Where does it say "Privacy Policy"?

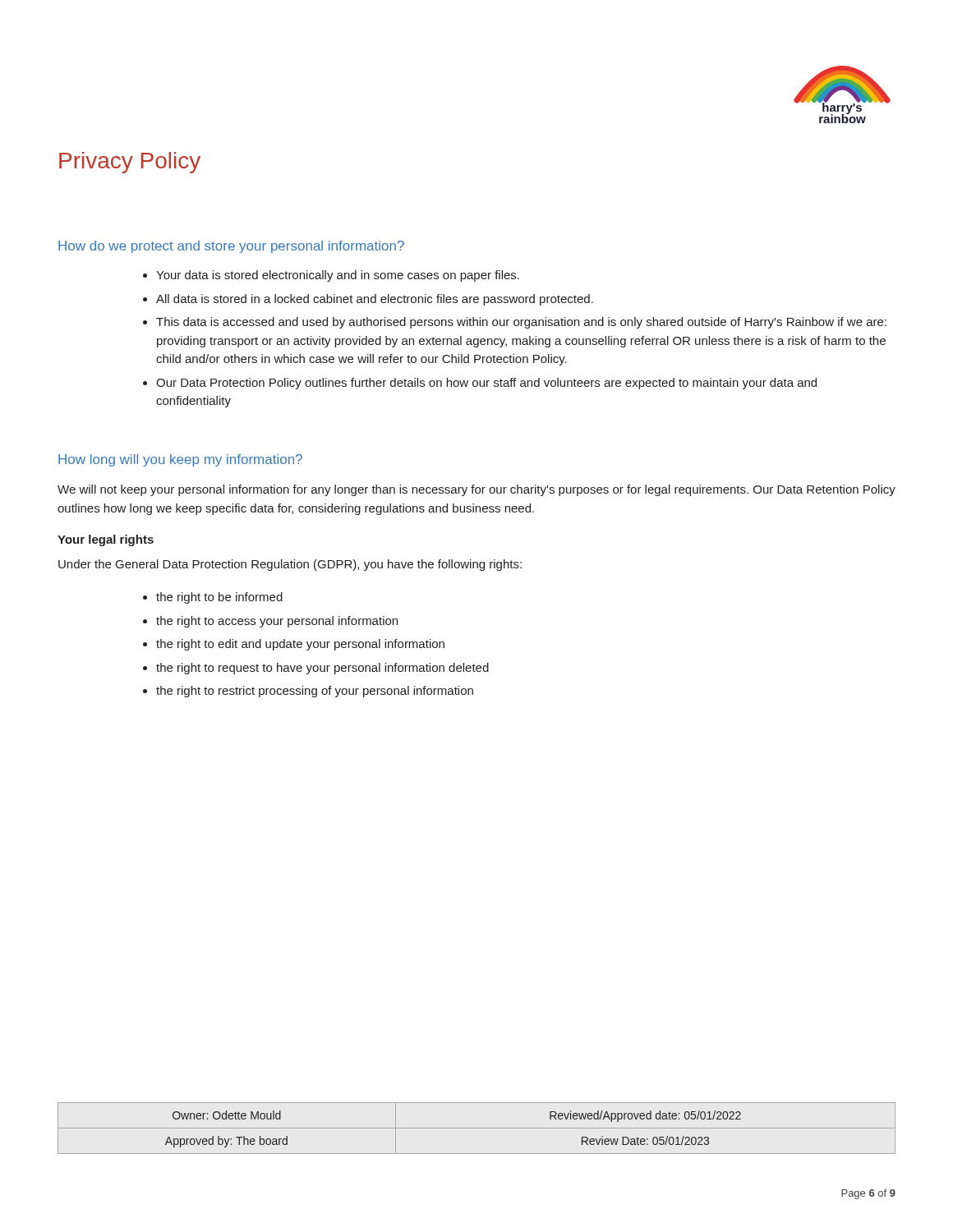click(129, 161)
